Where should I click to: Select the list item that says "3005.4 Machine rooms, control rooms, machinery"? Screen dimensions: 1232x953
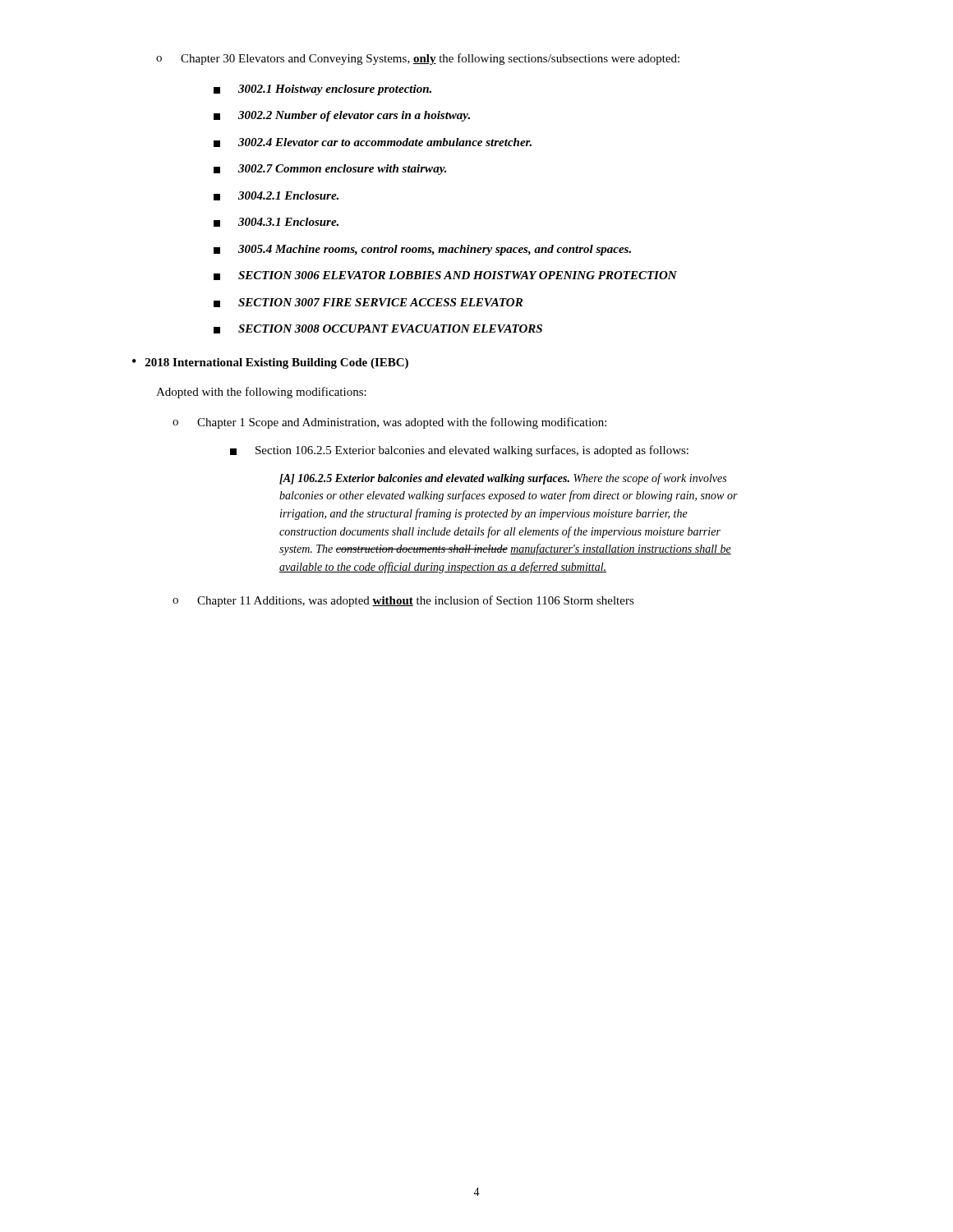[x=530, y=249]
